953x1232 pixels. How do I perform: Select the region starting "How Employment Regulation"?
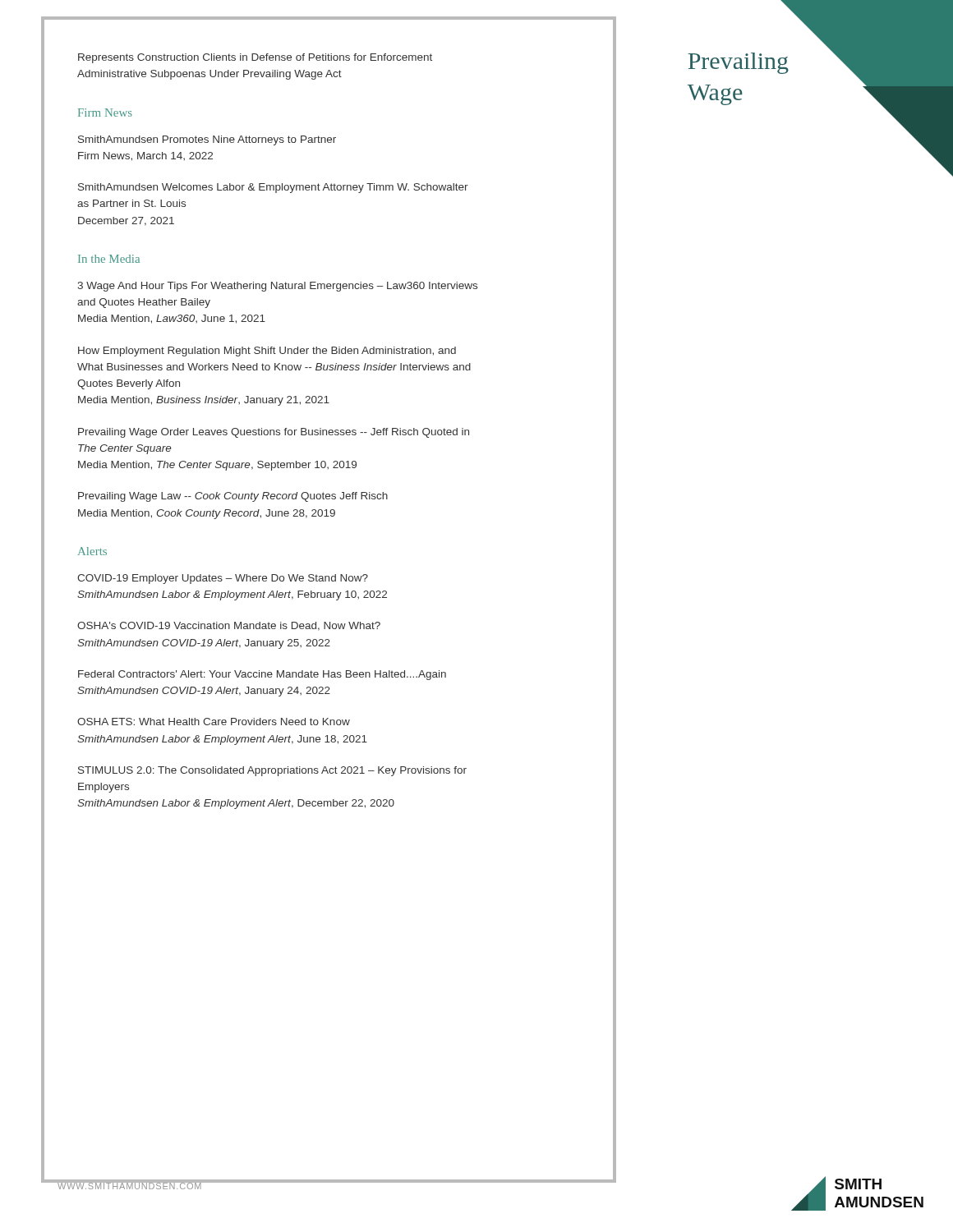pyautogui.click(x=274, y=375)
